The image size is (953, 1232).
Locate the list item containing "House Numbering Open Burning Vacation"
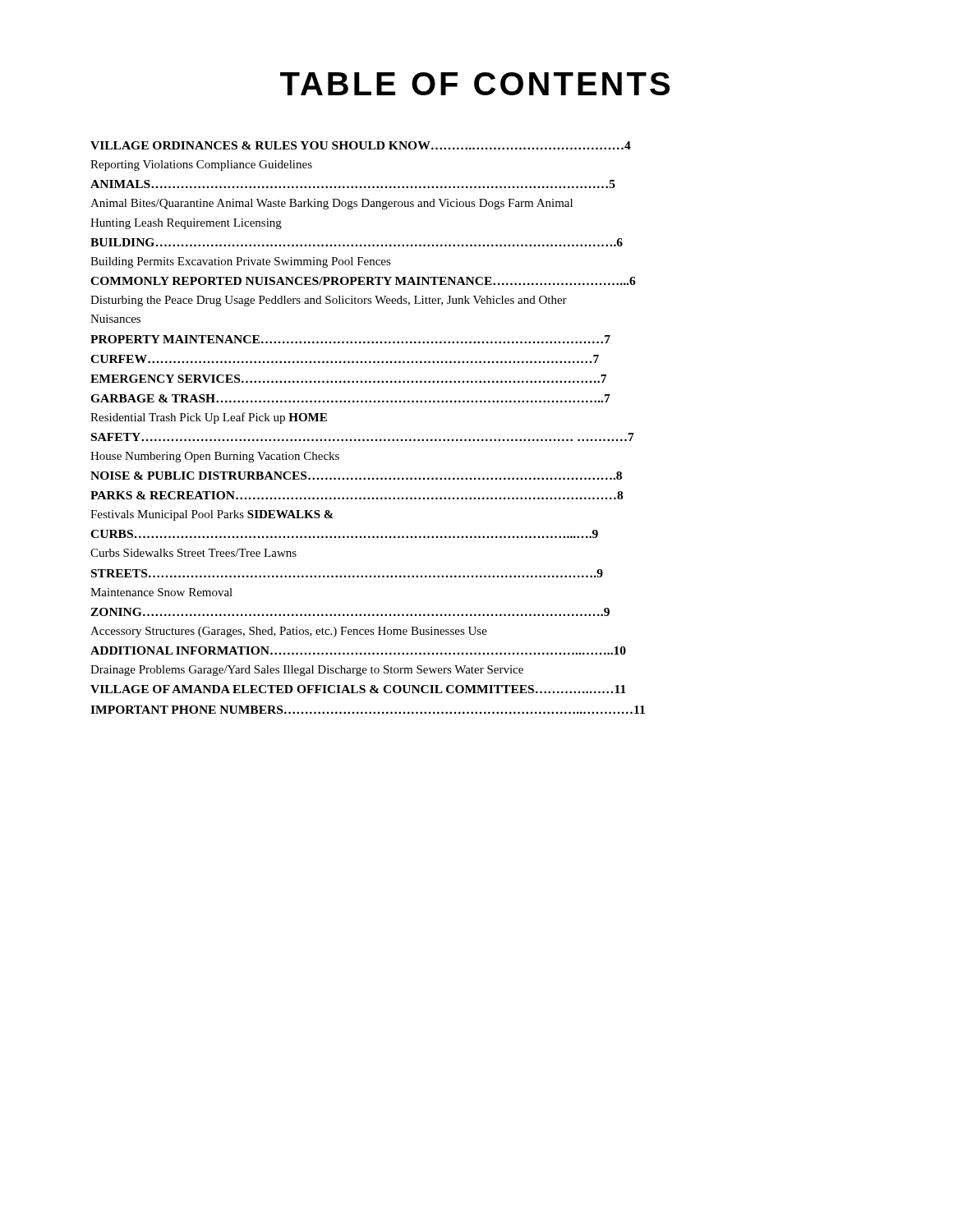point(215,456)
